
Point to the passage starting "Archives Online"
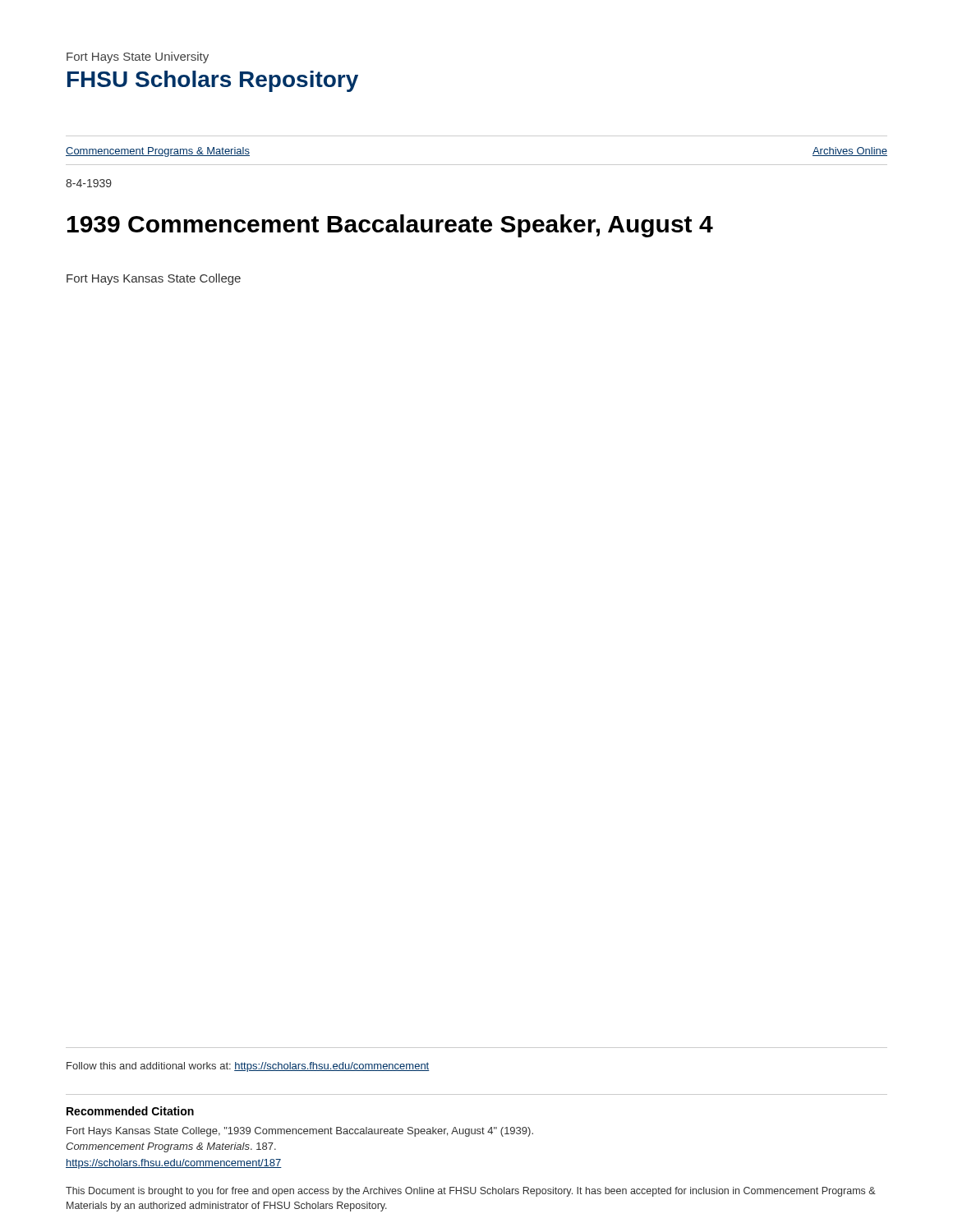[850, 151]
